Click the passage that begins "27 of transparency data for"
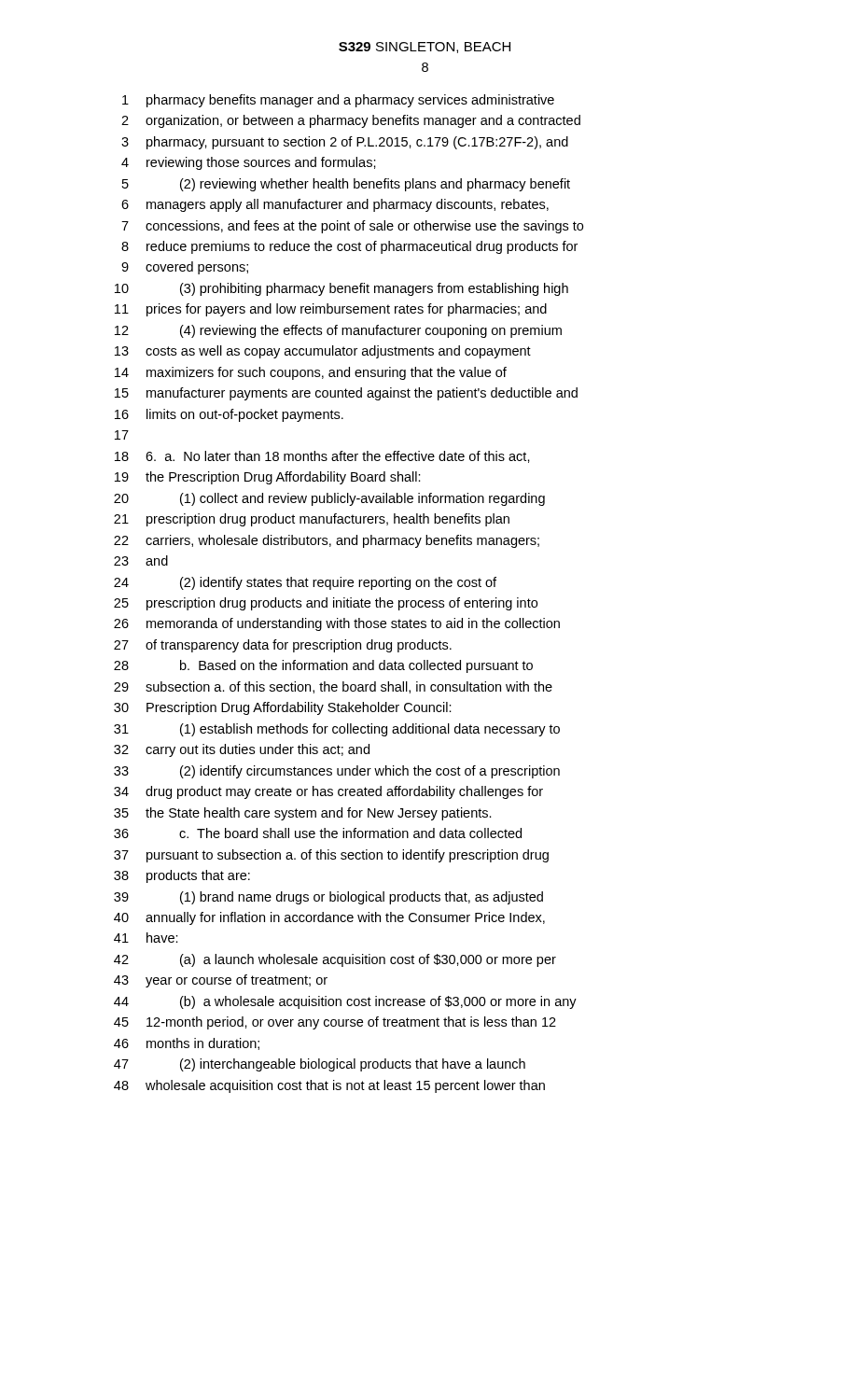 (x=434, y=645)
